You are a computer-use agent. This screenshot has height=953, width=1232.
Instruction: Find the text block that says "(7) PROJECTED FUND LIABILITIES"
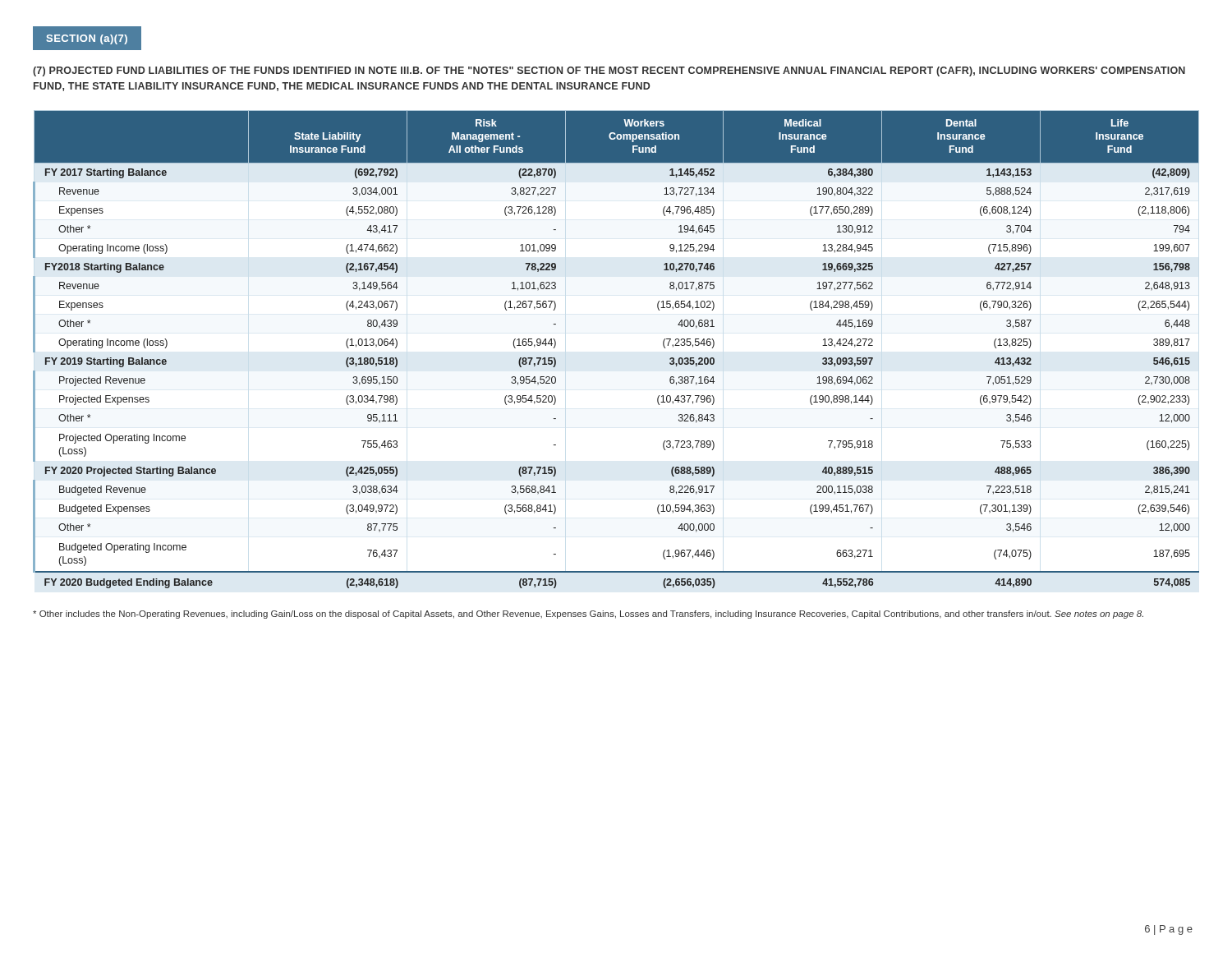pos(609,79)
